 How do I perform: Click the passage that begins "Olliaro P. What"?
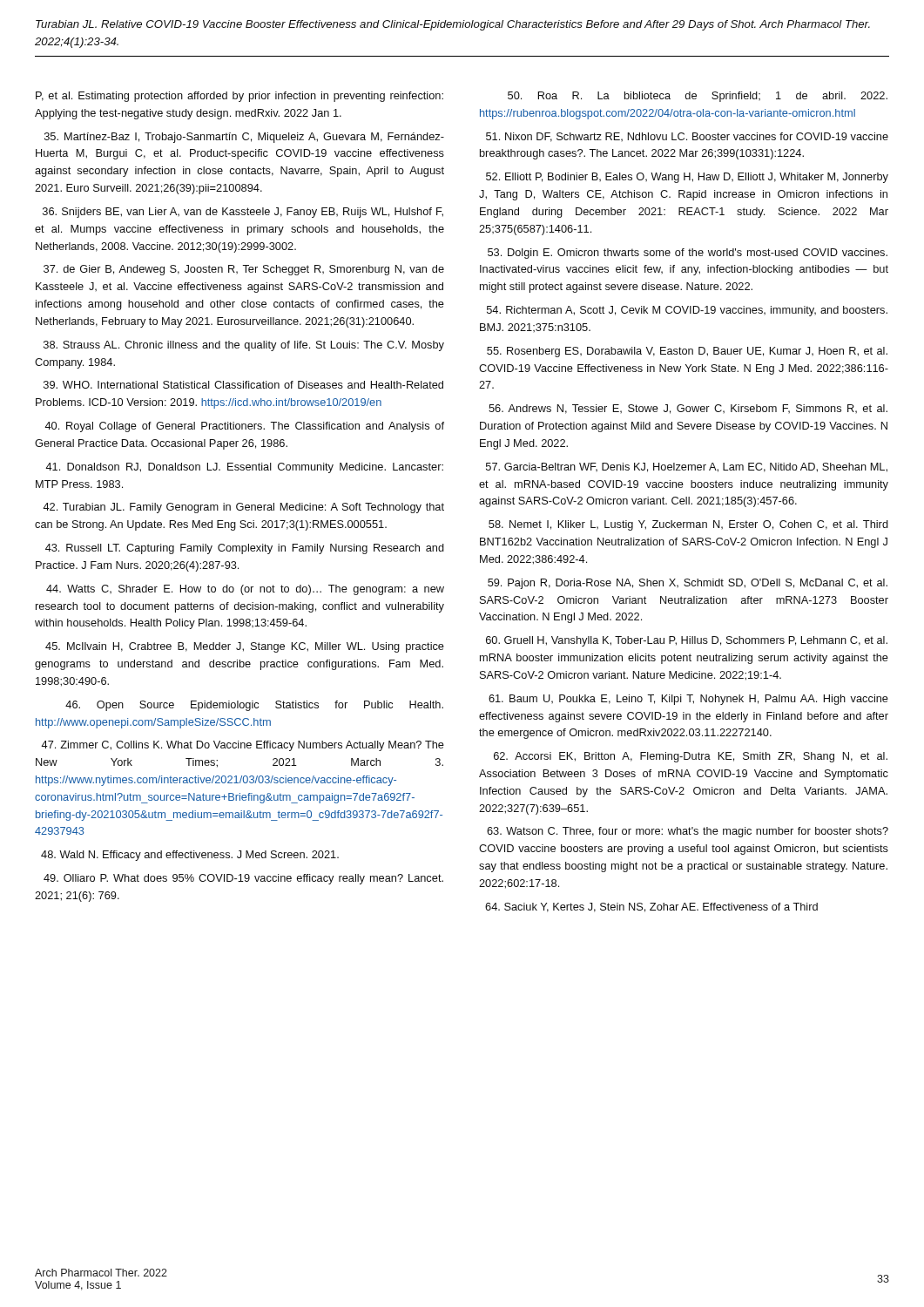240,887
